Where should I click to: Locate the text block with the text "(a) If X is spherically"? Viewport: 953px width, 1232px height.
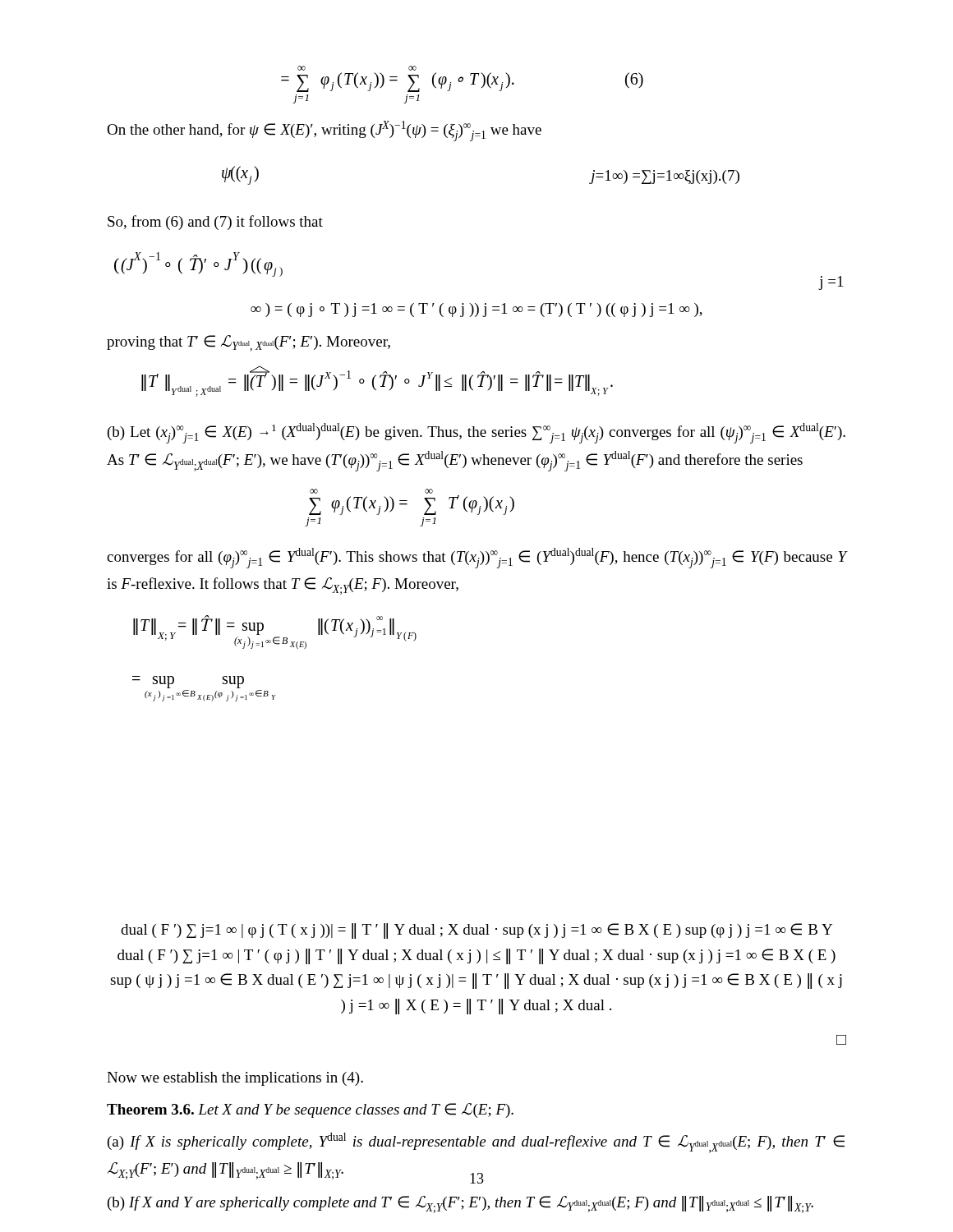[476, 1156]
